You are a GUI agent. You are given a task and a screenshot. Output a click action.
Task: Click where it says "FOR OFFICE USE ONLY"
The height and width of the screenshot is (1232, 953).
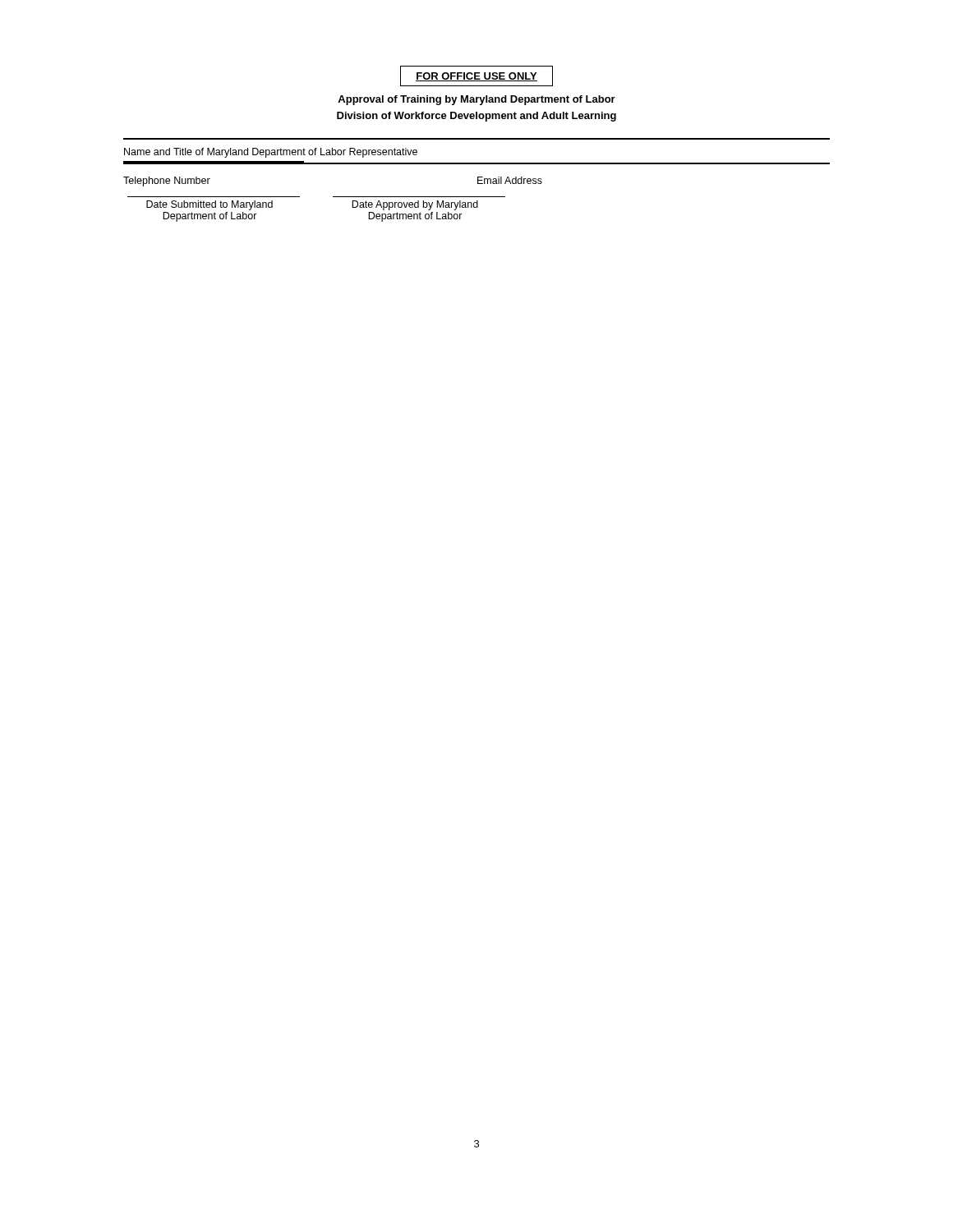click(x=476, y=76)
